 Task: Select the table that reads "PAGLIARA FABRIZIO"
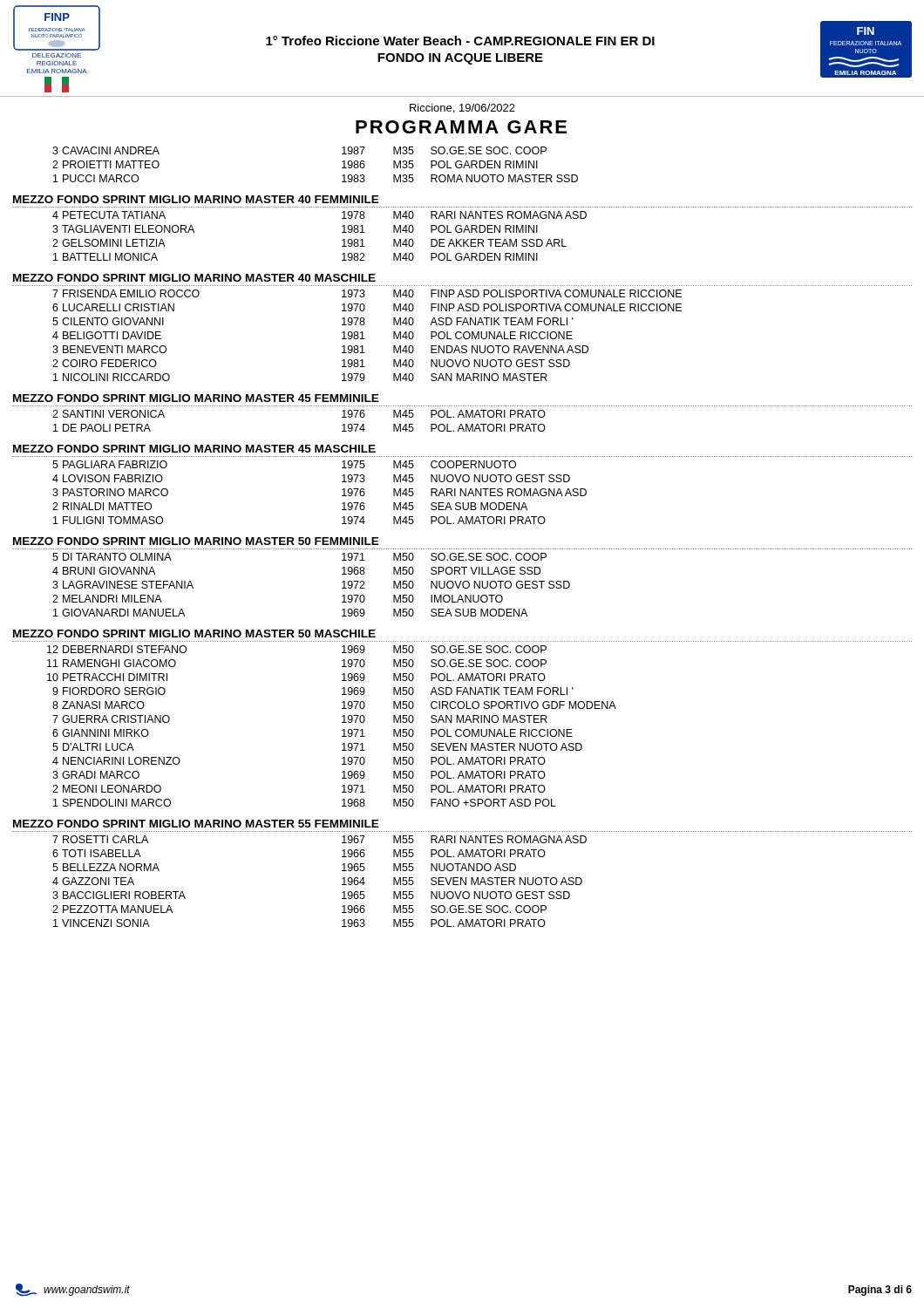[x=462, y=493]
